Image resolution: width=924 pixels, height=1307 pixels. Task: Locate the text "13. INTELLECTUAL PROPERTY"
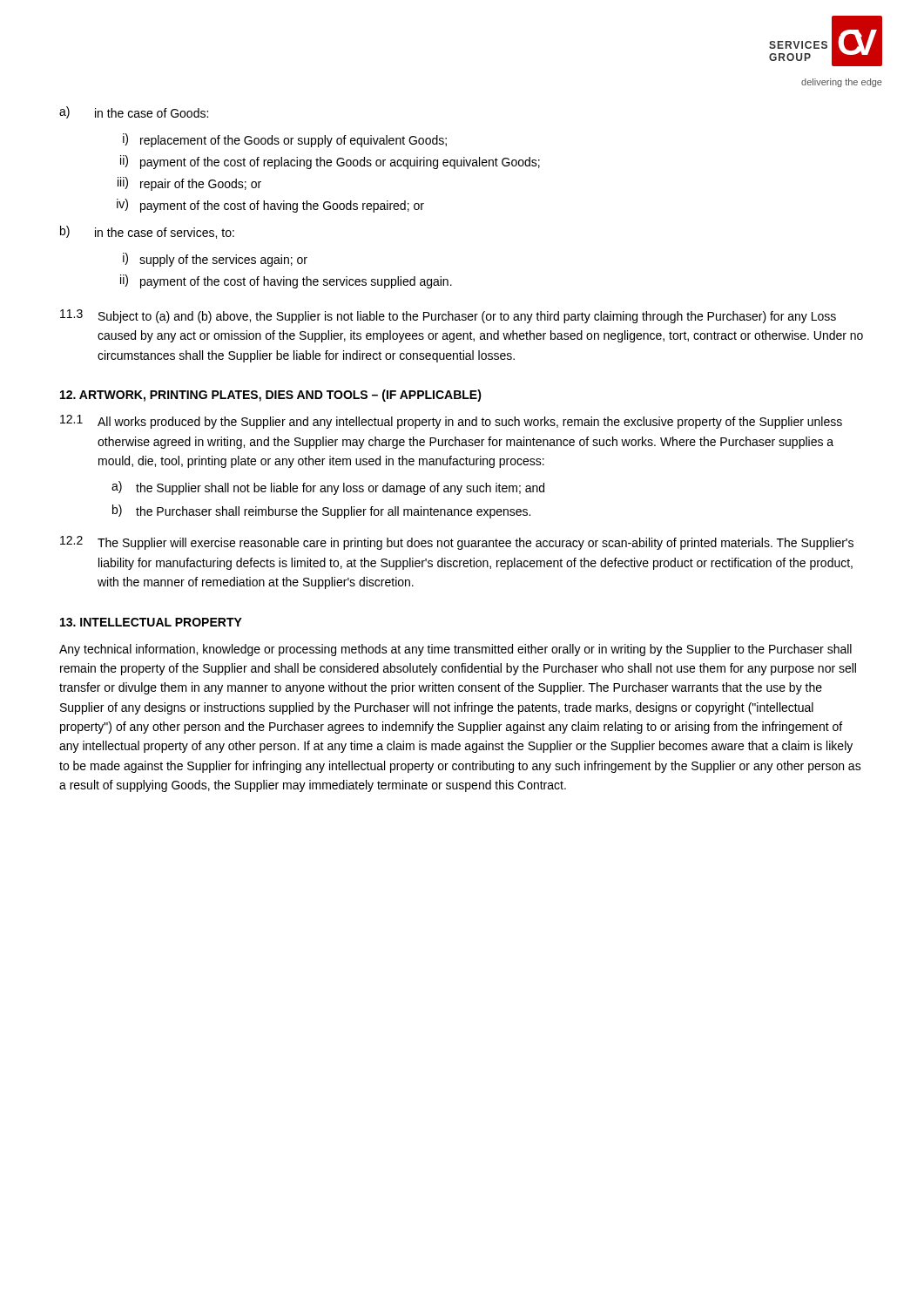[151, 622]
